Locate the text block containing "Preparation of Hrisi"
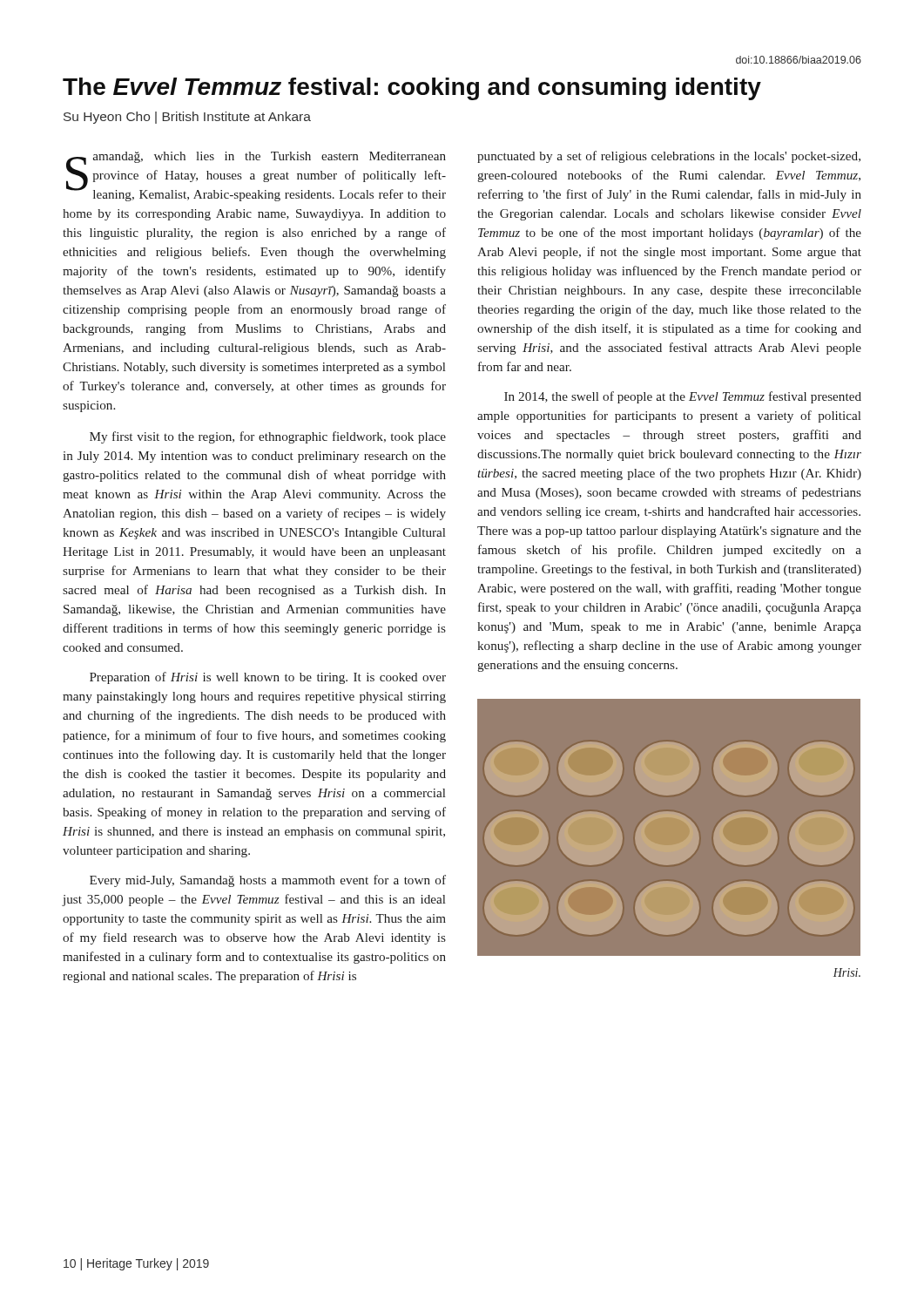924x1307 pixels. [254, 764]
